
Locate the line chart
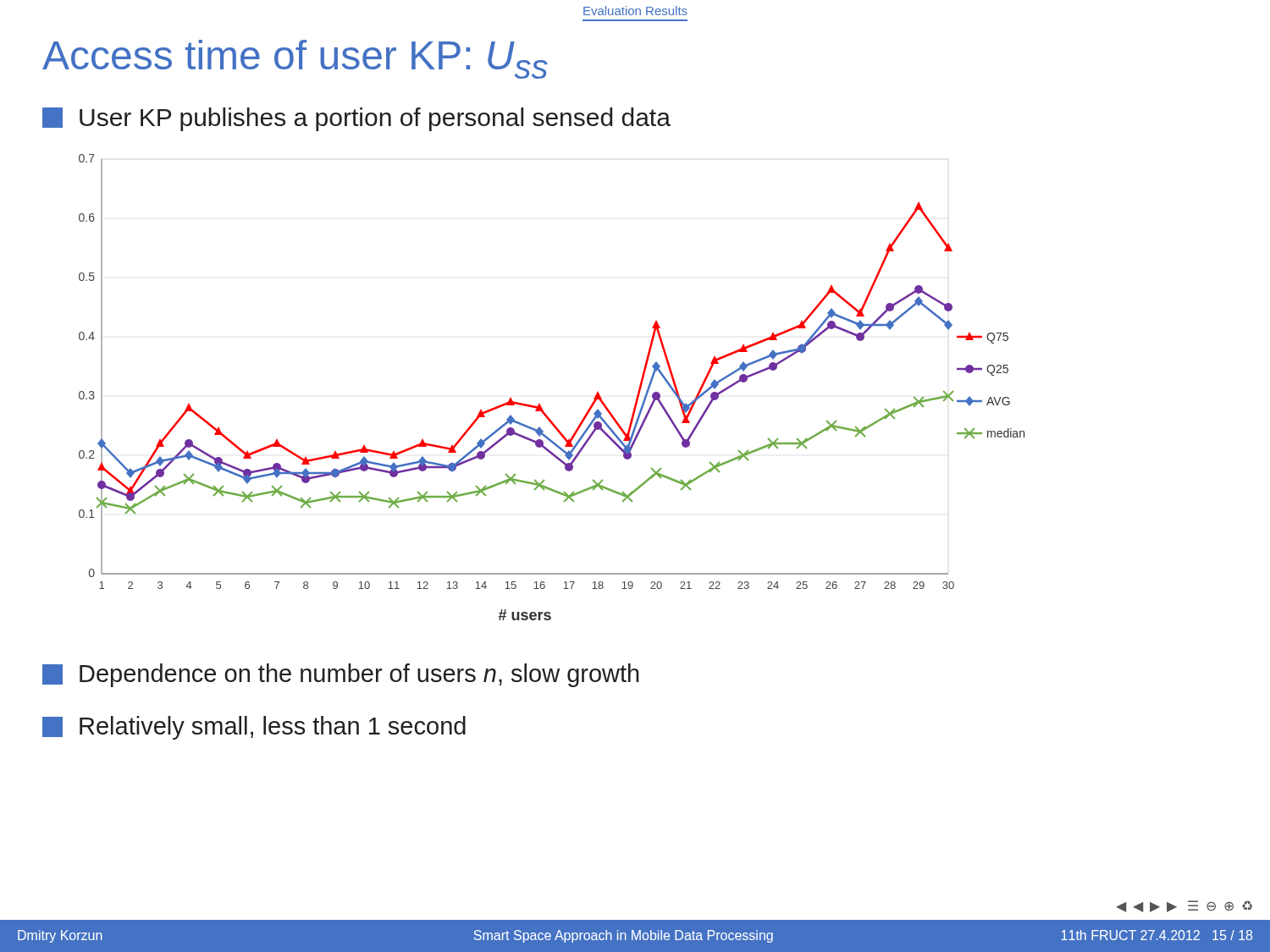click(542, 396)
